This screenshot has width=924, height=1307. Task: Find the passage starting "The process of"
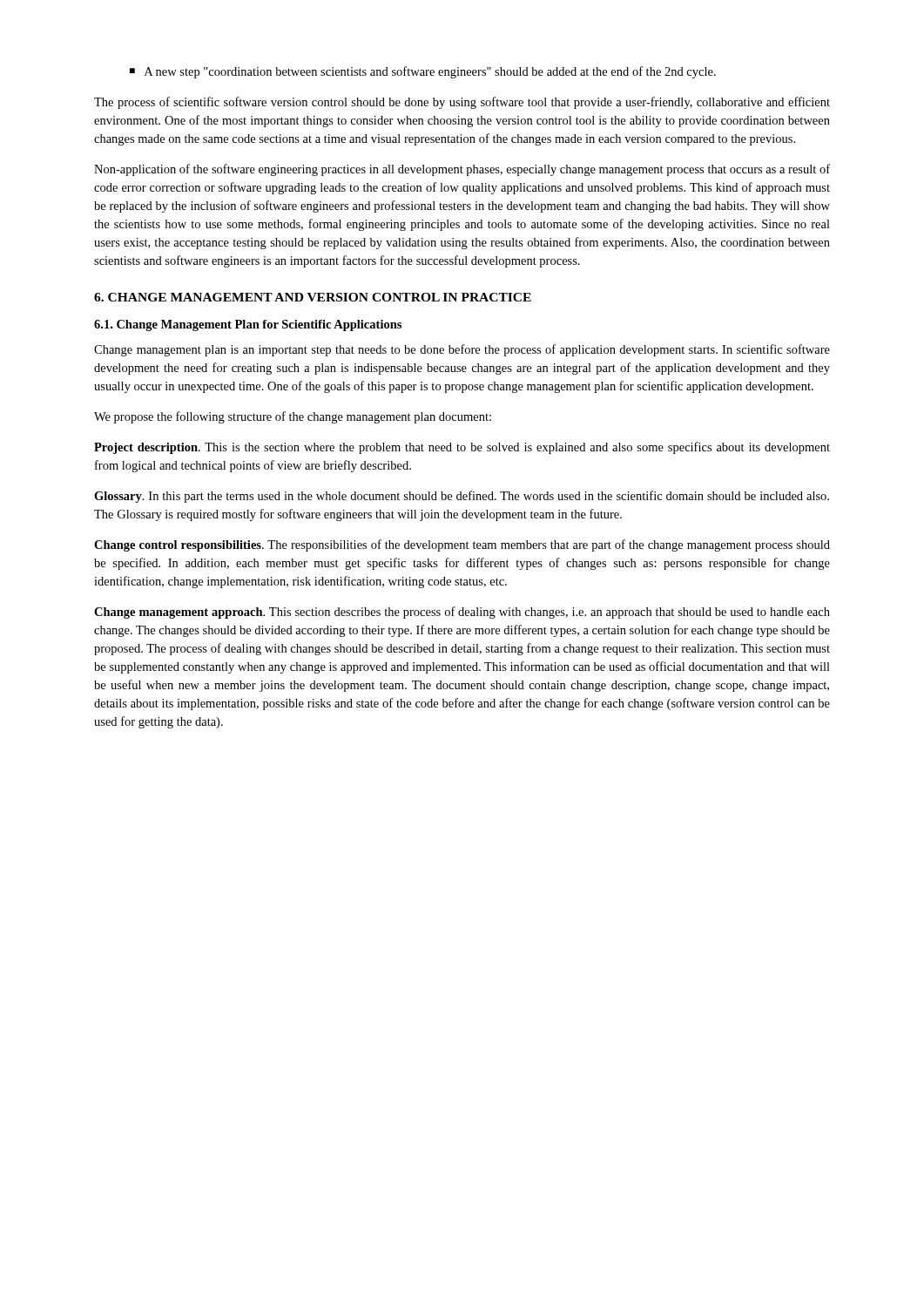point(462,120)
